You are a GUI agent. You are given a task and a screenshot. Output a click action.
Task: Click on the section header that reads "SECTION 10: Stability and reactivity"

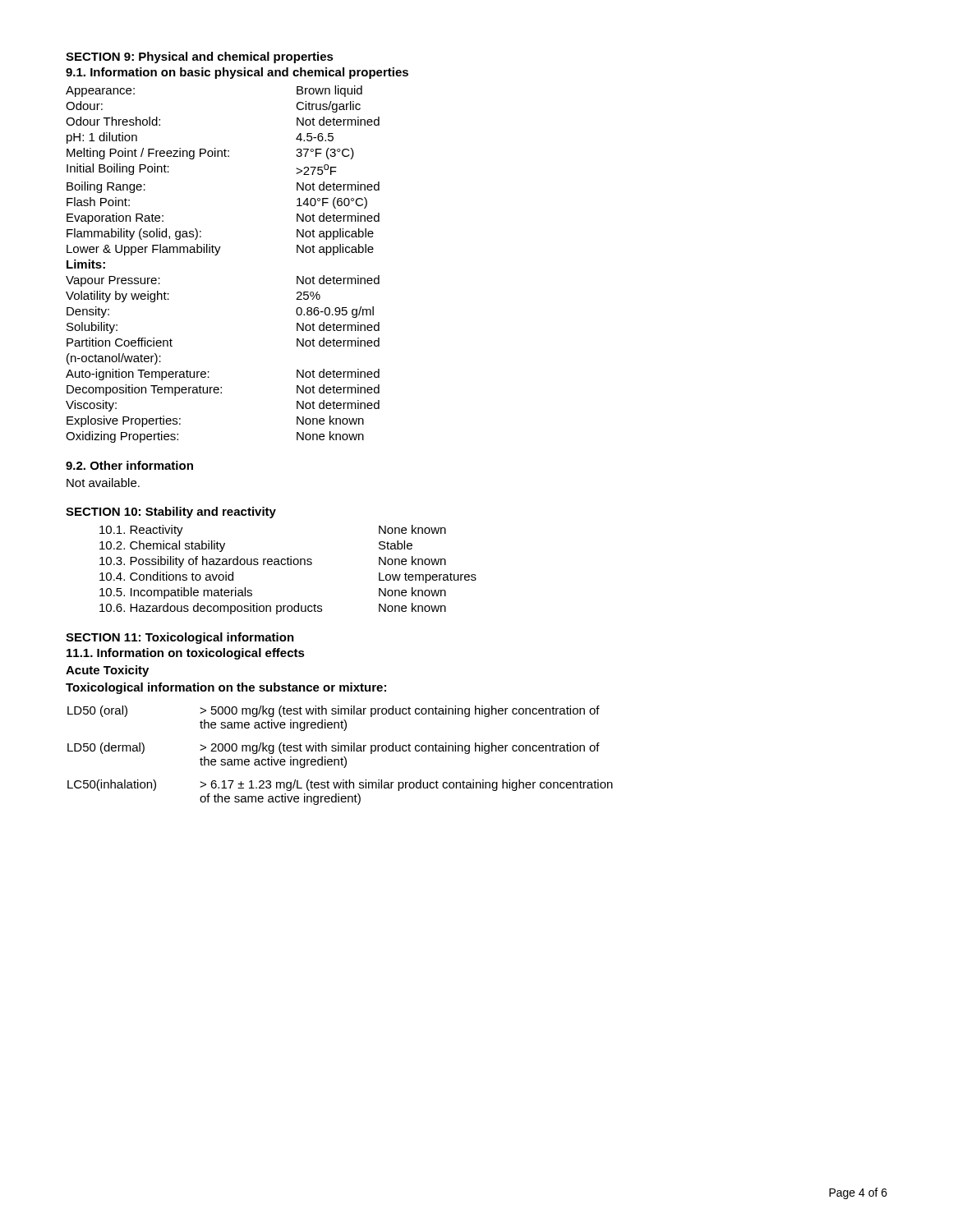pos(171,511)
